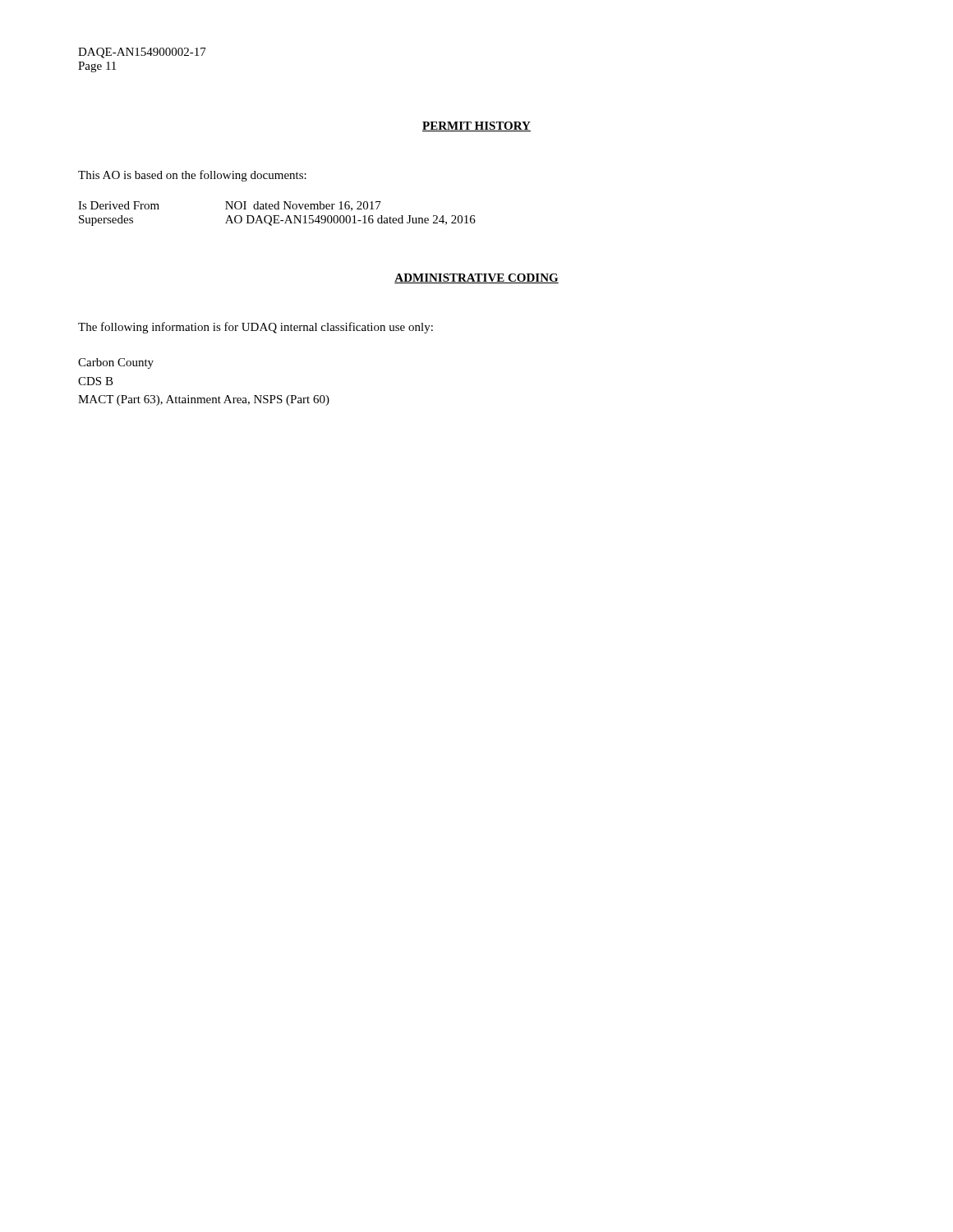Select the region starting "This AO is based"

193,175
